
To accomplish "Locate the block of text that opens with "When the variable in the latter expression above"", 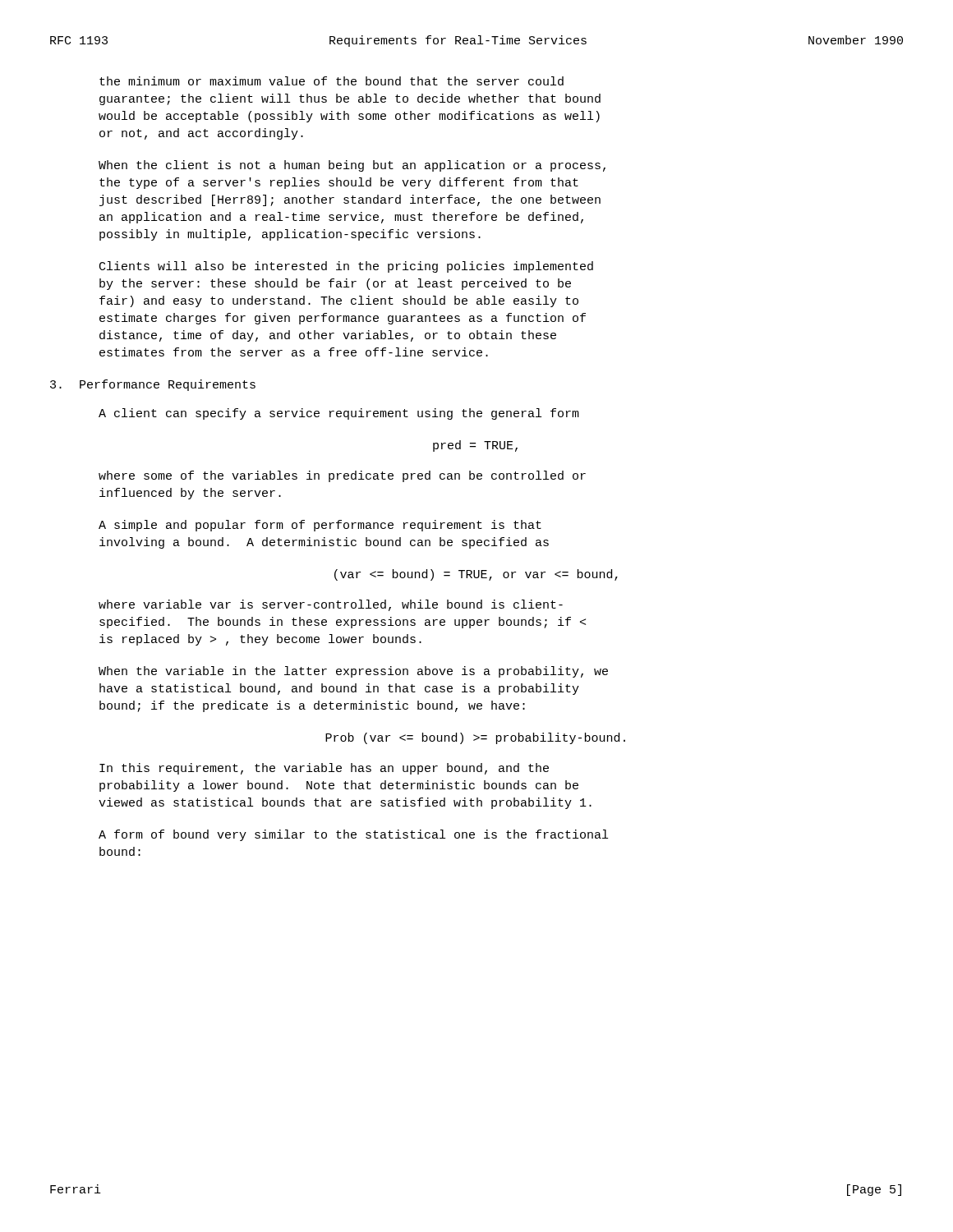I will click(x=354, y=689).
